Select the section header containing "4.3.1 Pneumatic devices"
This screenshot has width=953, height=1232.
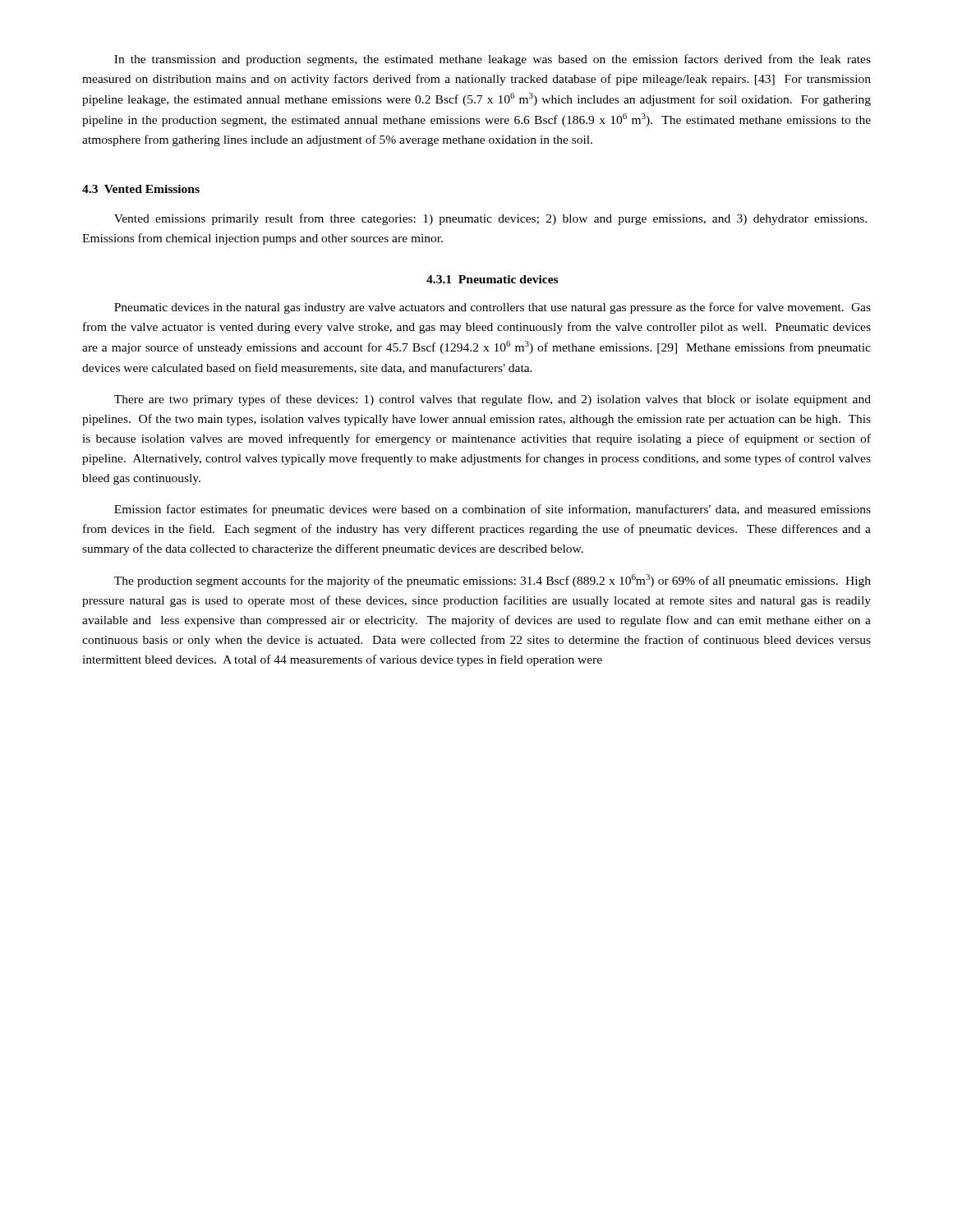click(x=476, y=280)
